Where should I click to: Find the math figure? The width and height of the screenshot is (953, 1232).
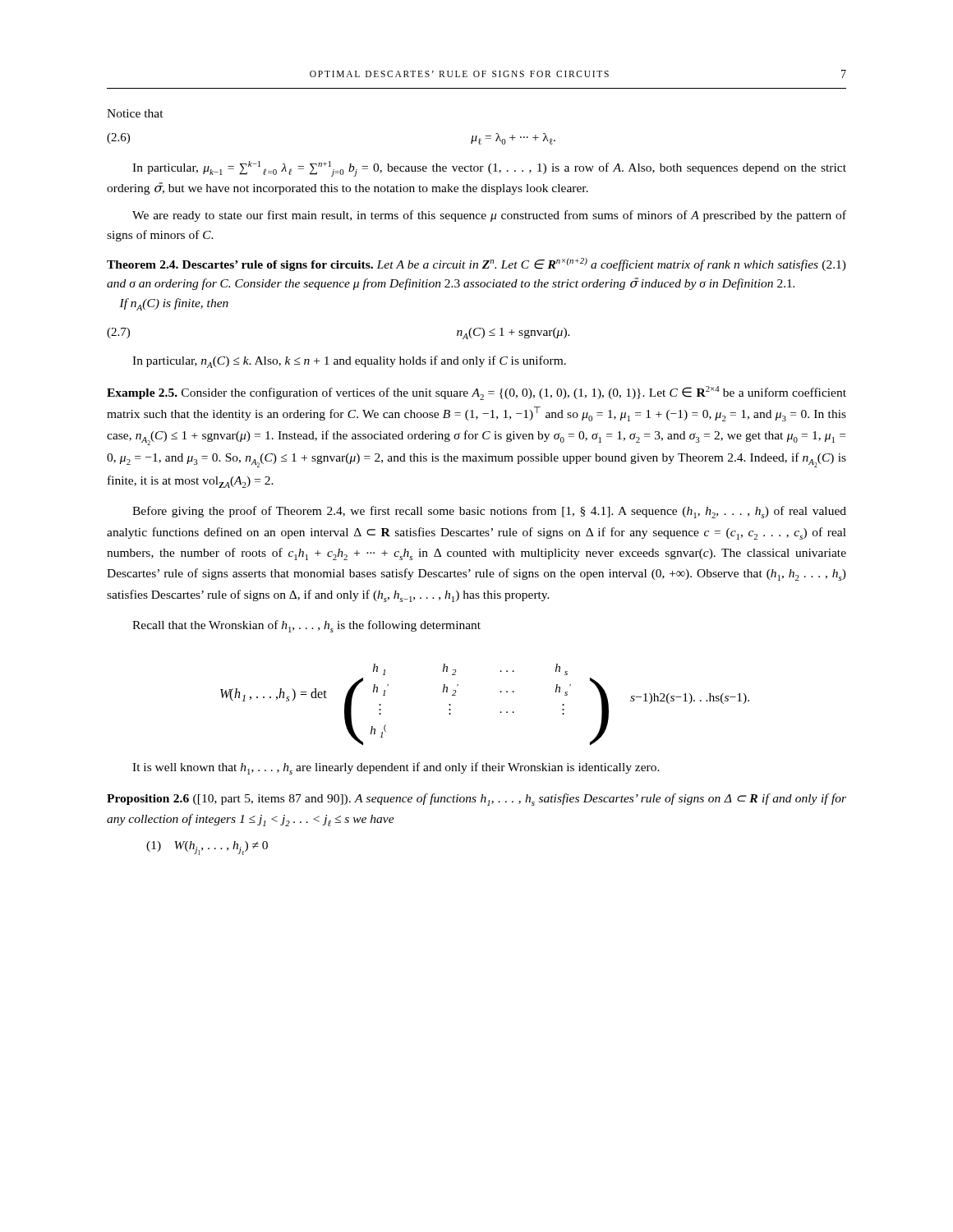[476, 697]
